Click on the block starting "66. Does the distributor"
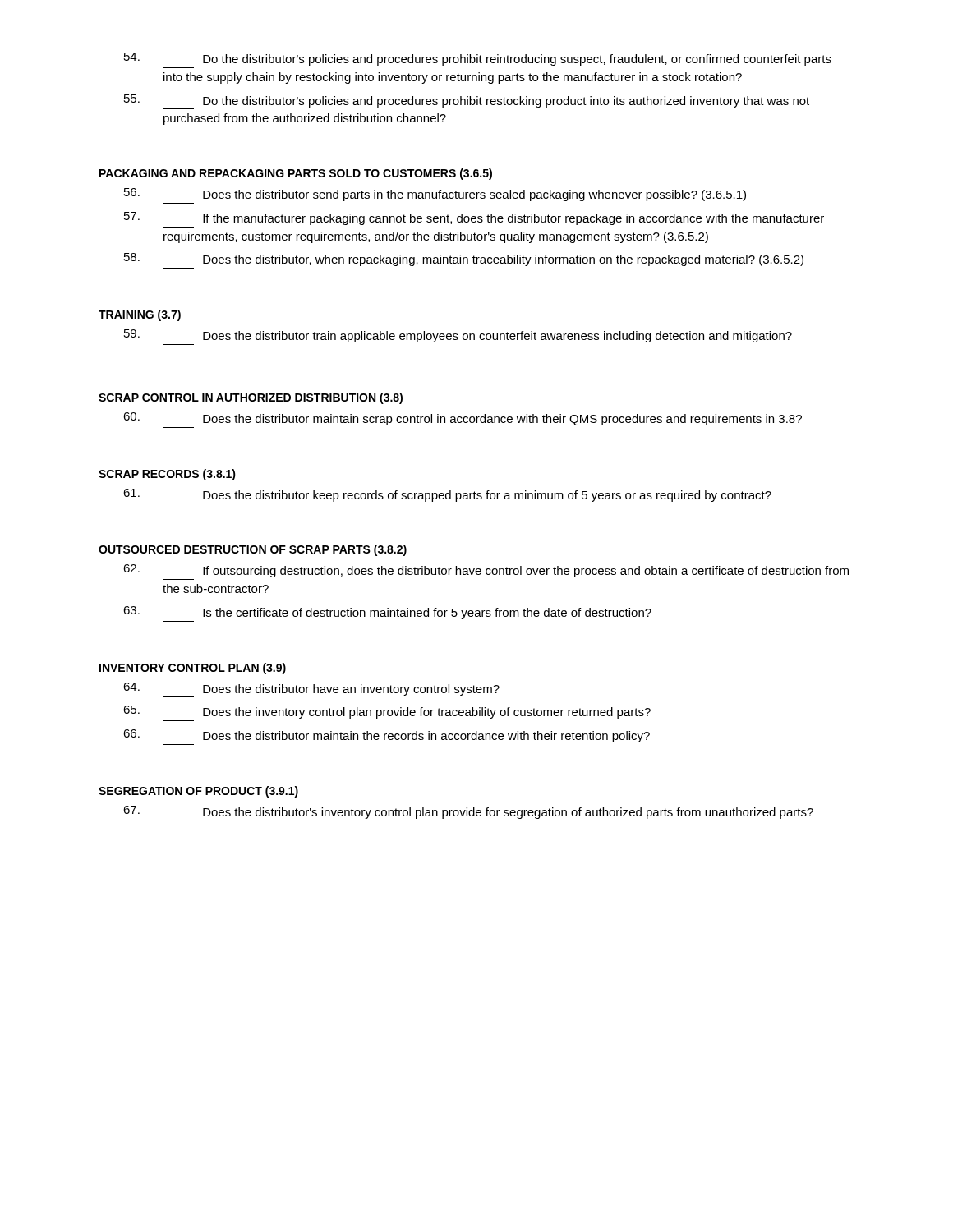This screenshot has width=953, height=1232. pyautogui.click(x=489, y=735)
